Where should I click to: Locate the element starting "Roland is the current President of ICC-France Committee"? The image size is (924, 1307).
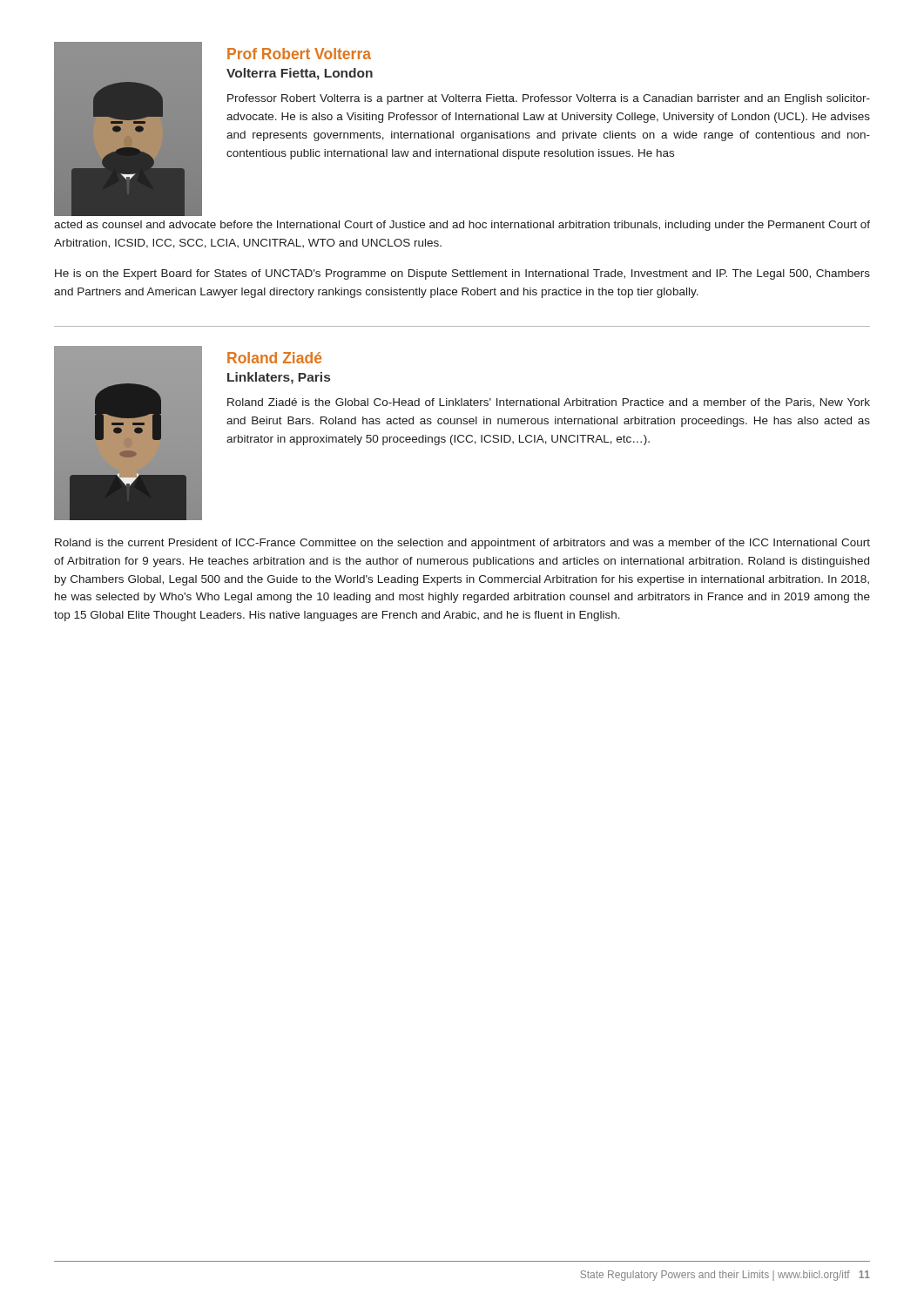pos(462,579)
